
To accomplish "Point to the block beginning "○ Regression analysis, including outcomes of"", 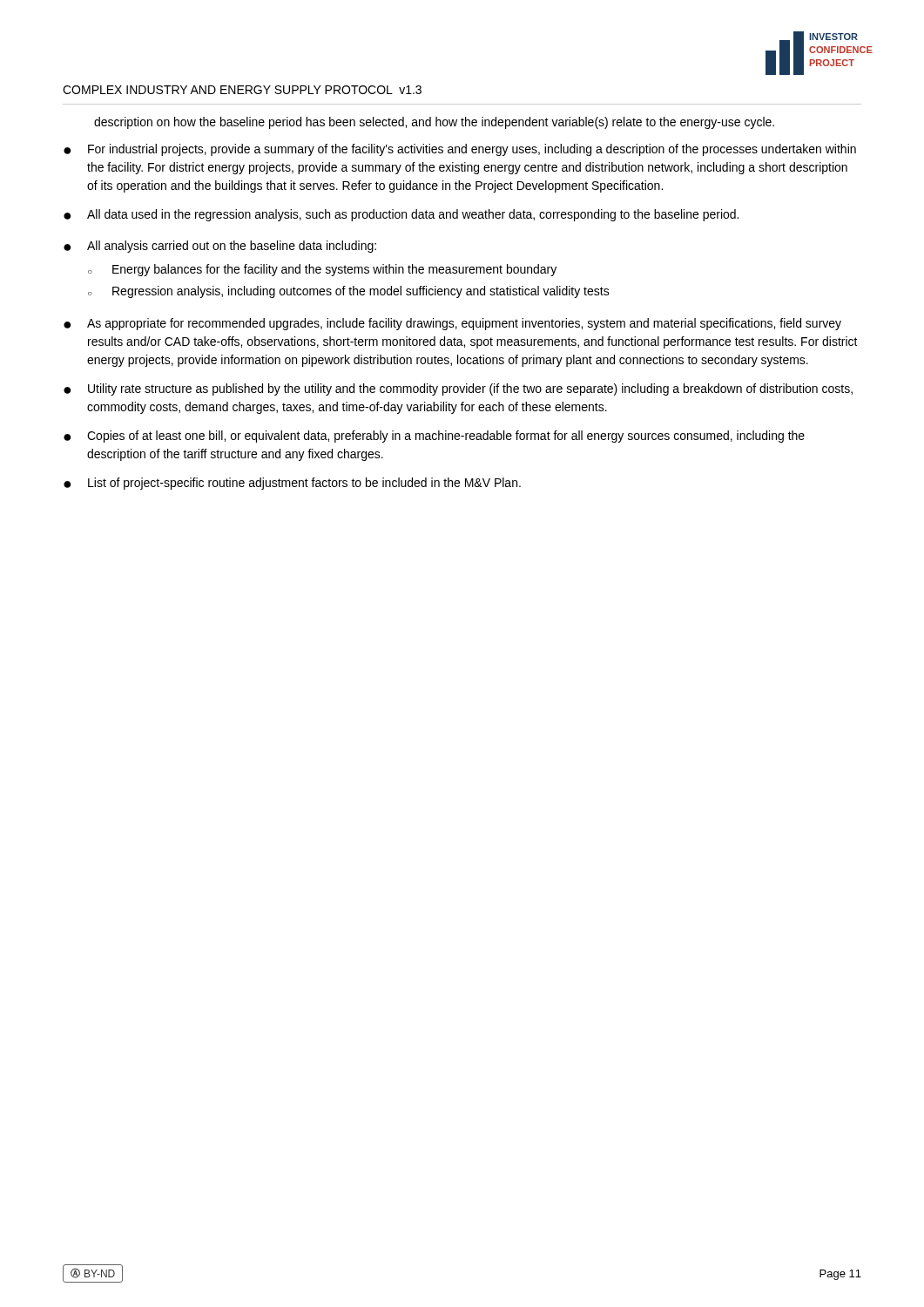I will point(474,292).
